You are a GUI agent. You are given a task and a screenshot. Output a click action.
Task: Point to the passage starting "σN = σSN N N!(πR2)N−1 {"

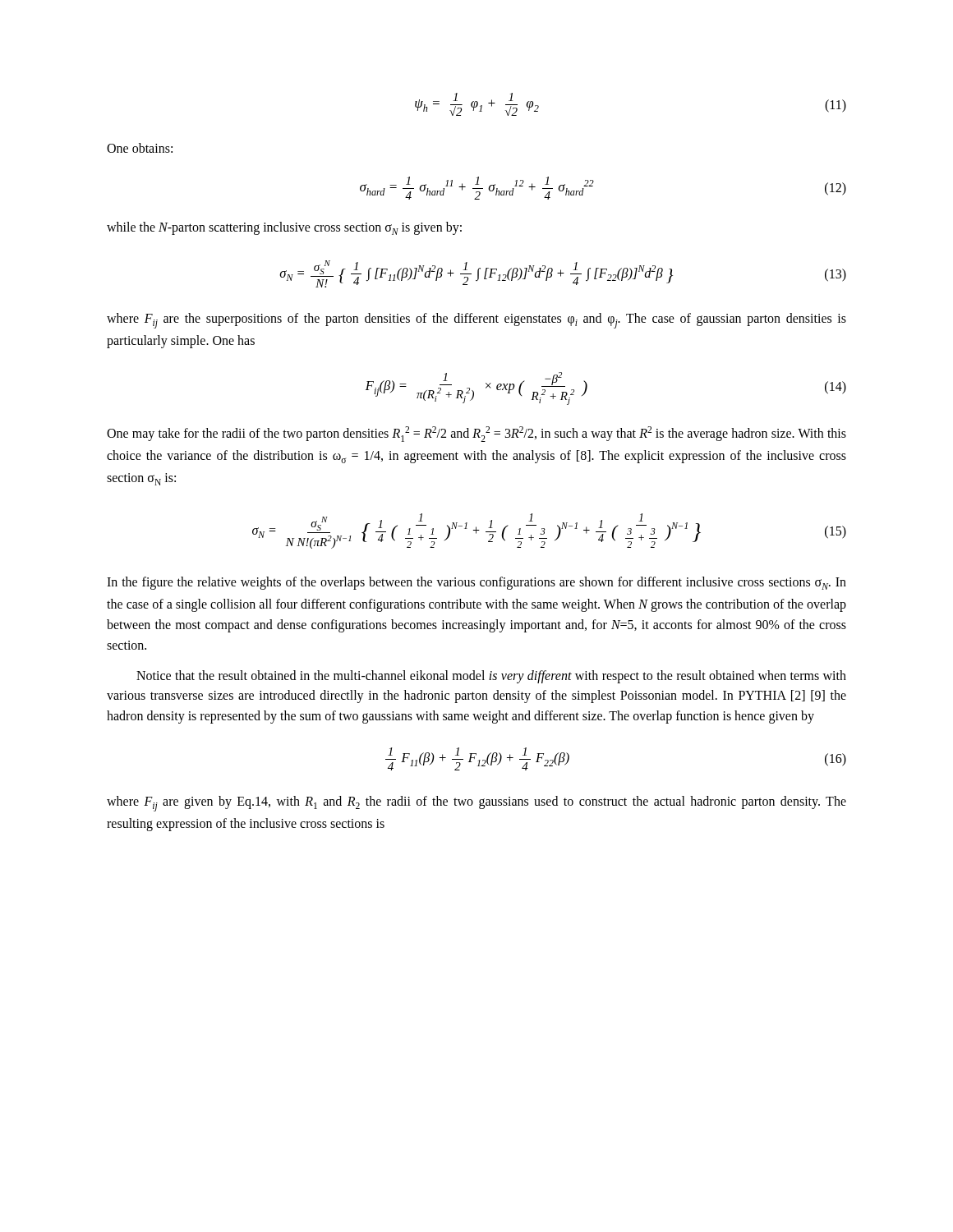click(549, 531)
